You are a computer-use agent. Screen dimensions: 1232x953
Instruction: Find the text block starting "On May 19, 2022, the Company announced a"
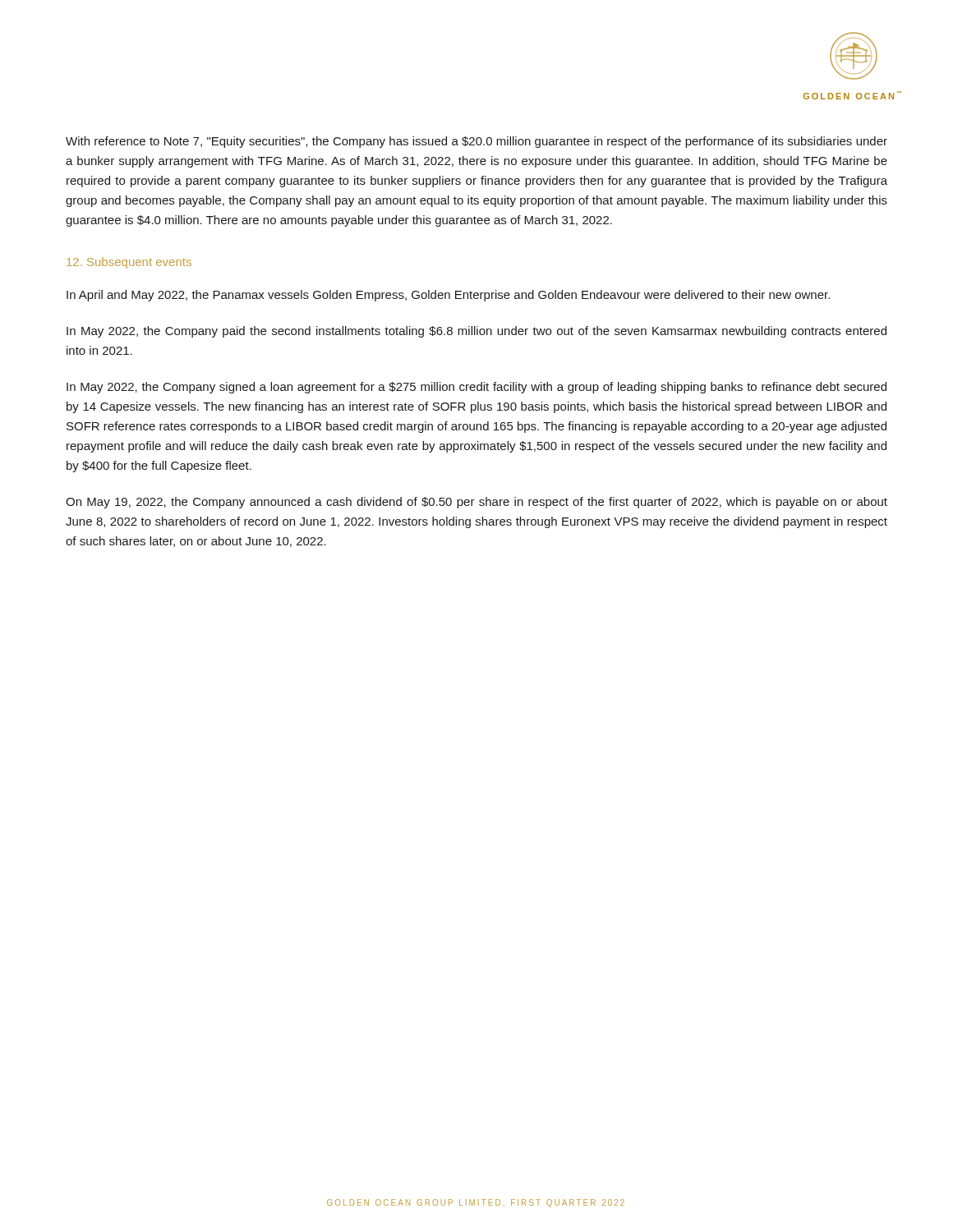[x=476, y=521]
